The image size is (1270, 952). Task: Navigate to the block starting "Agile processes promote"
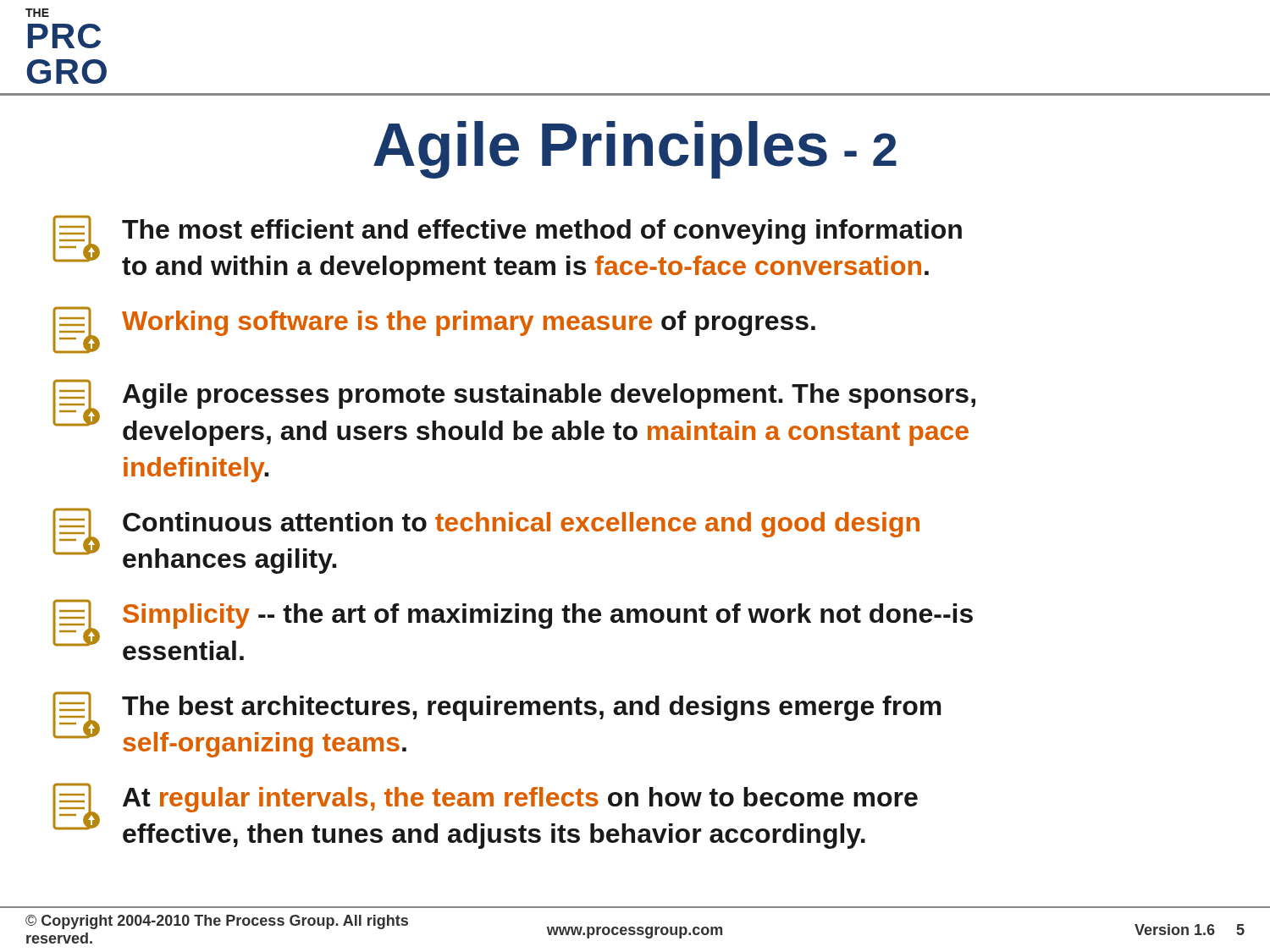(x=514, y=431)
